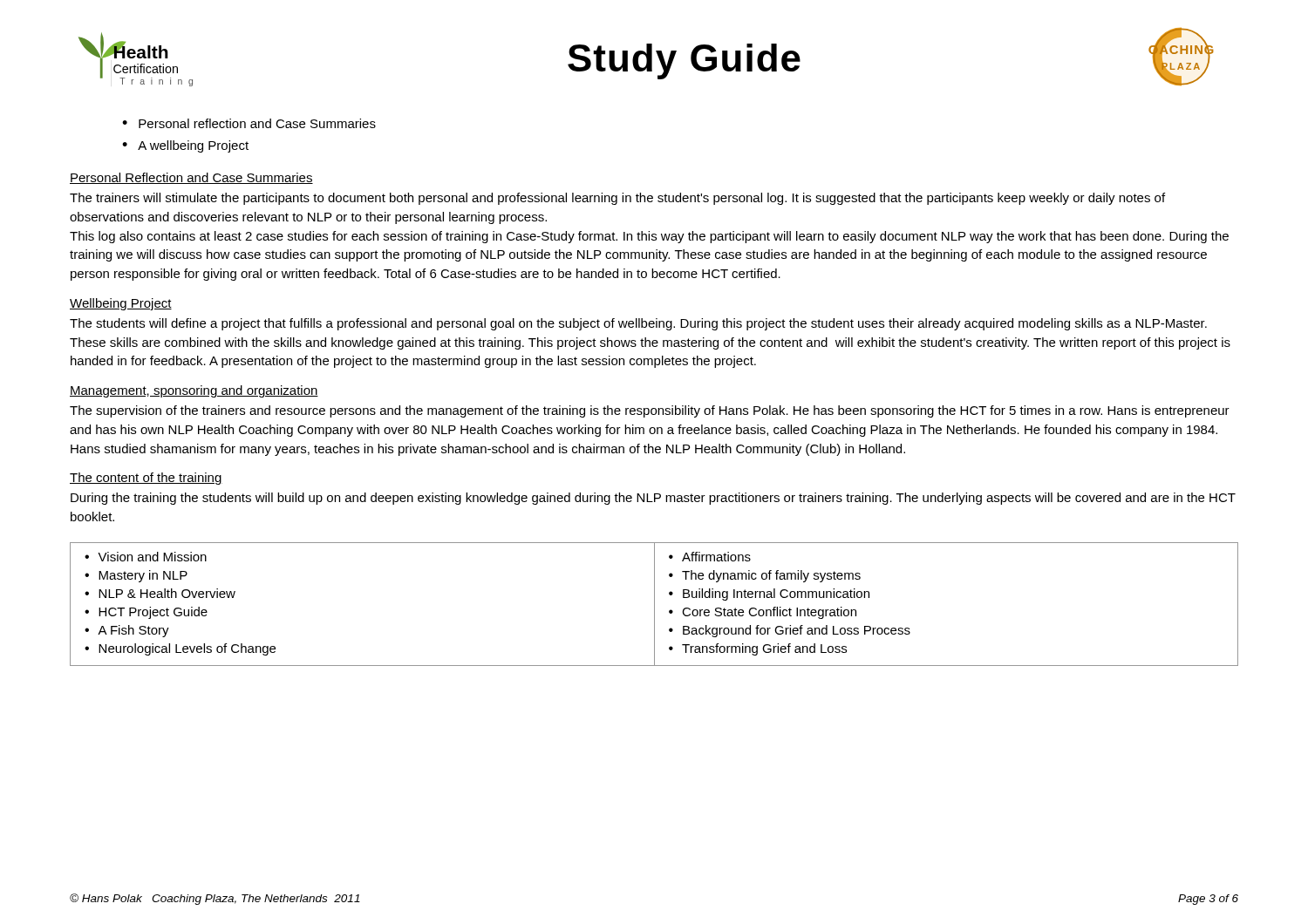This screenshot has width=1308, height=924.
Task: Find the text block that says "During the training"
Action: click(x=652, y=507)
